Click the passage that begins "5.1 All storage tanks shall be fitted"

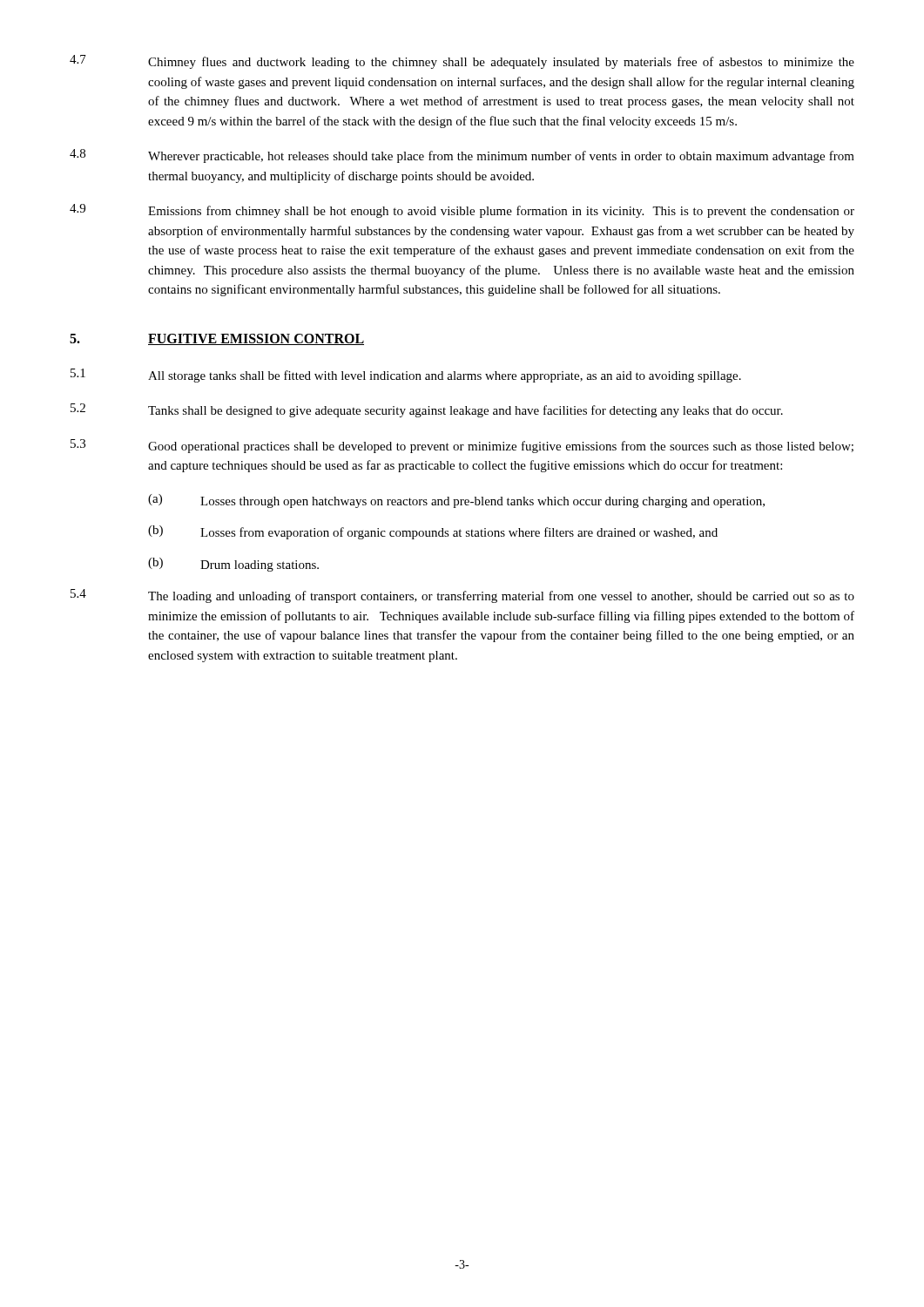tap(462, 375)
